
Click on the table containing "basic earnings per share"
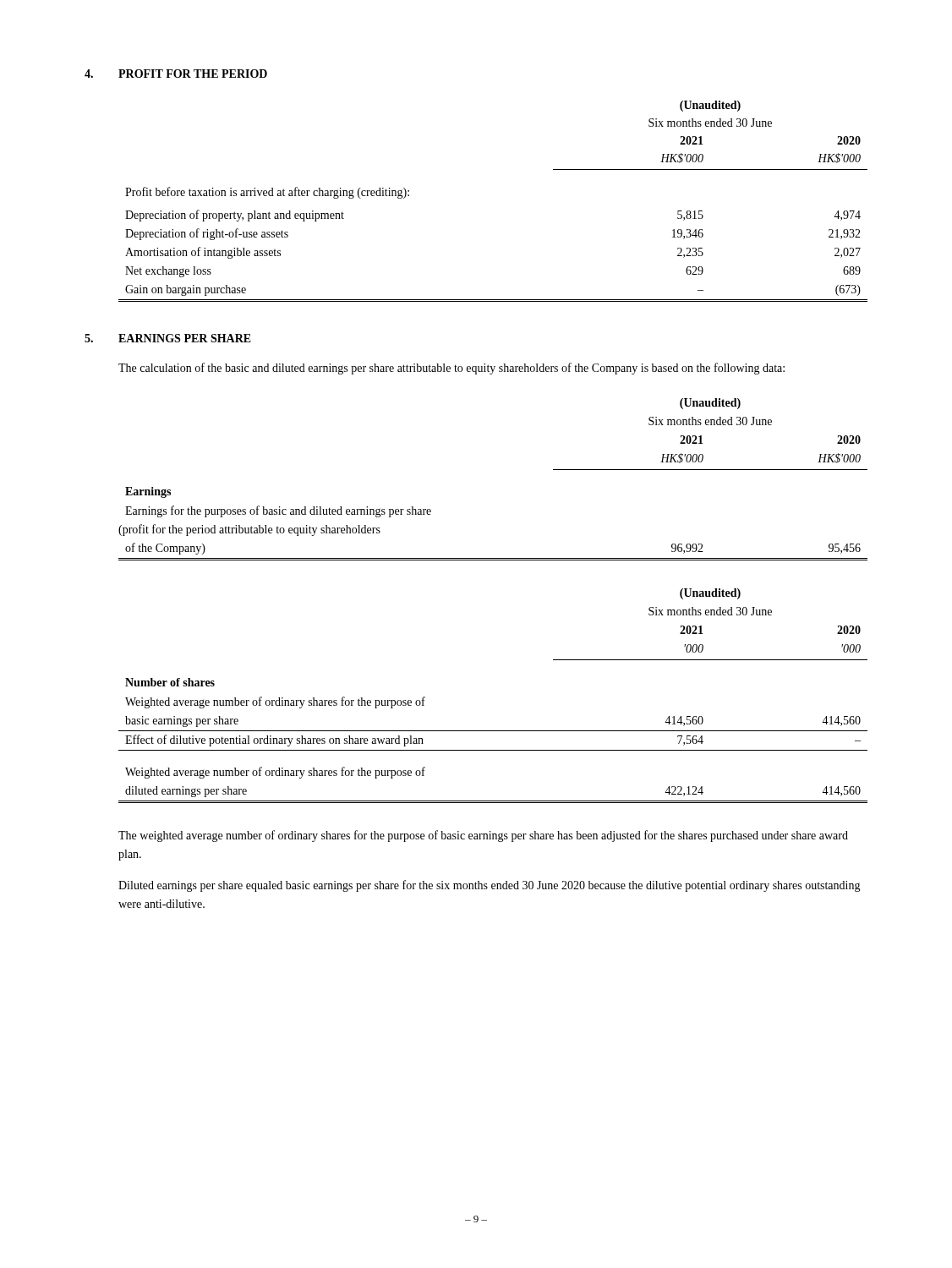pos(493,694)
